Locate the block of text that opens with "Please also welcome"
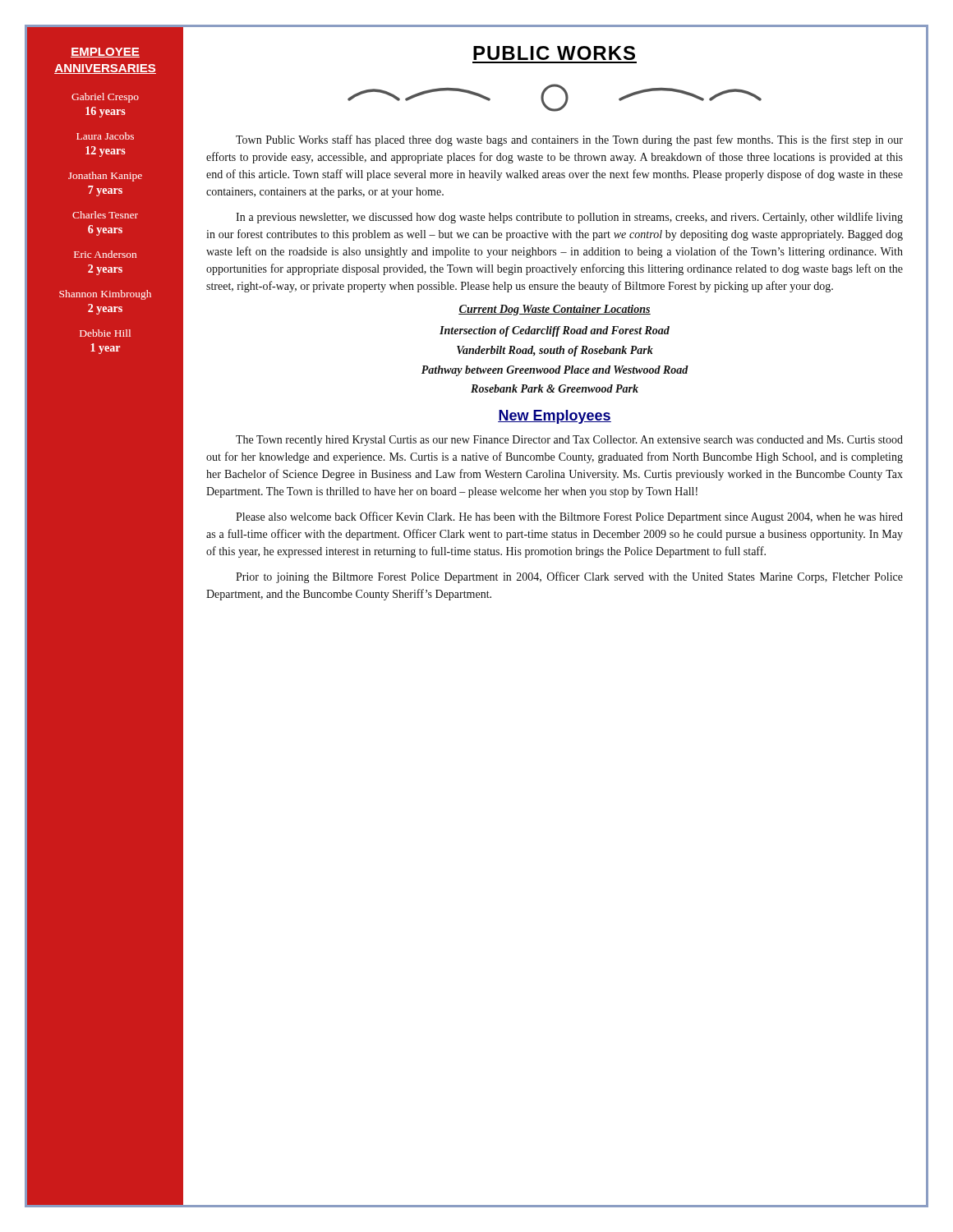Viewport: 953px width, 1232px height. (555, 534)
